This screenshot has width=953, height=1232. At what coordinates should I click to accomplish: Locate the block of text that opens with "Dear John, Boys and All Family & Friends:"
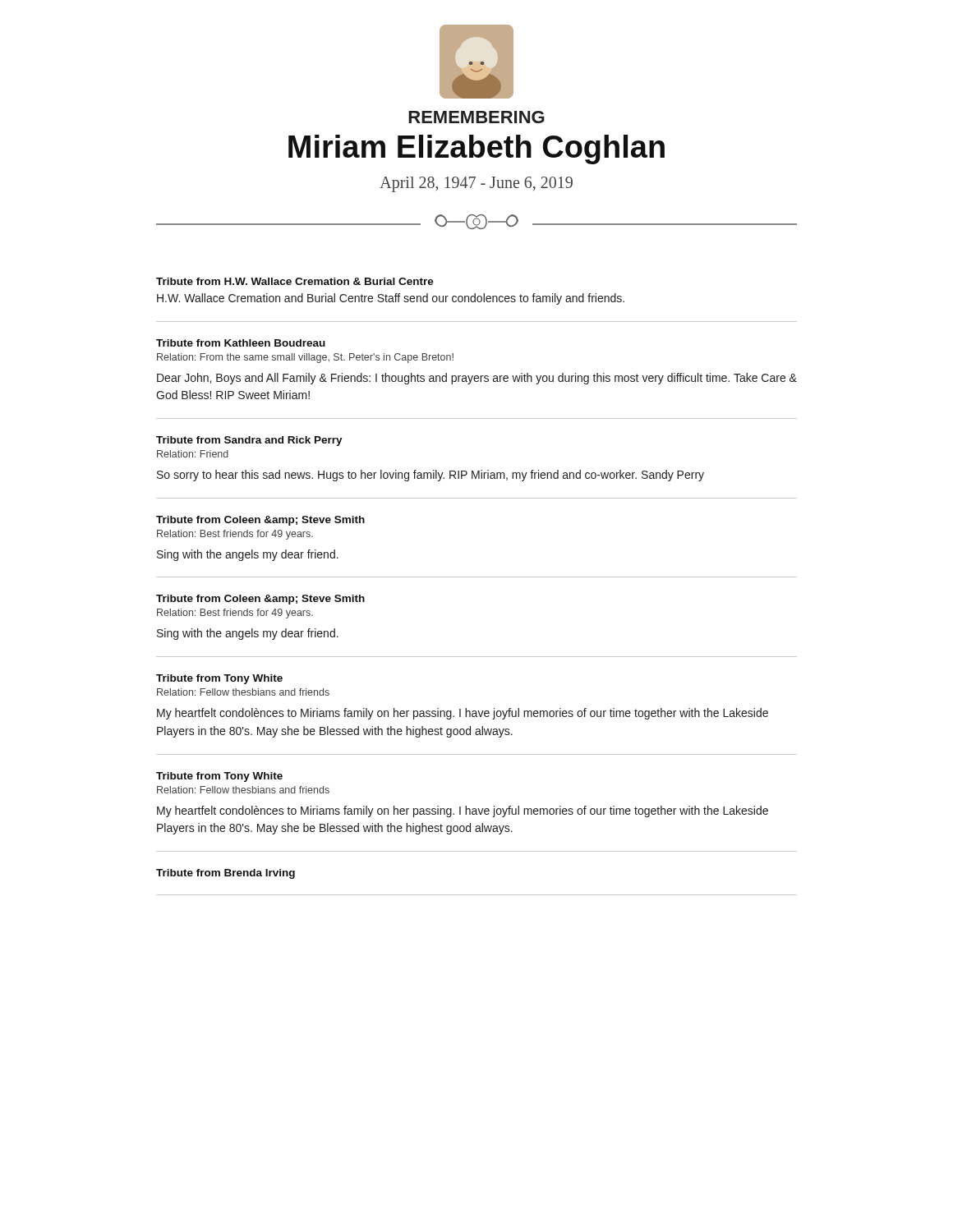[476, 386]
